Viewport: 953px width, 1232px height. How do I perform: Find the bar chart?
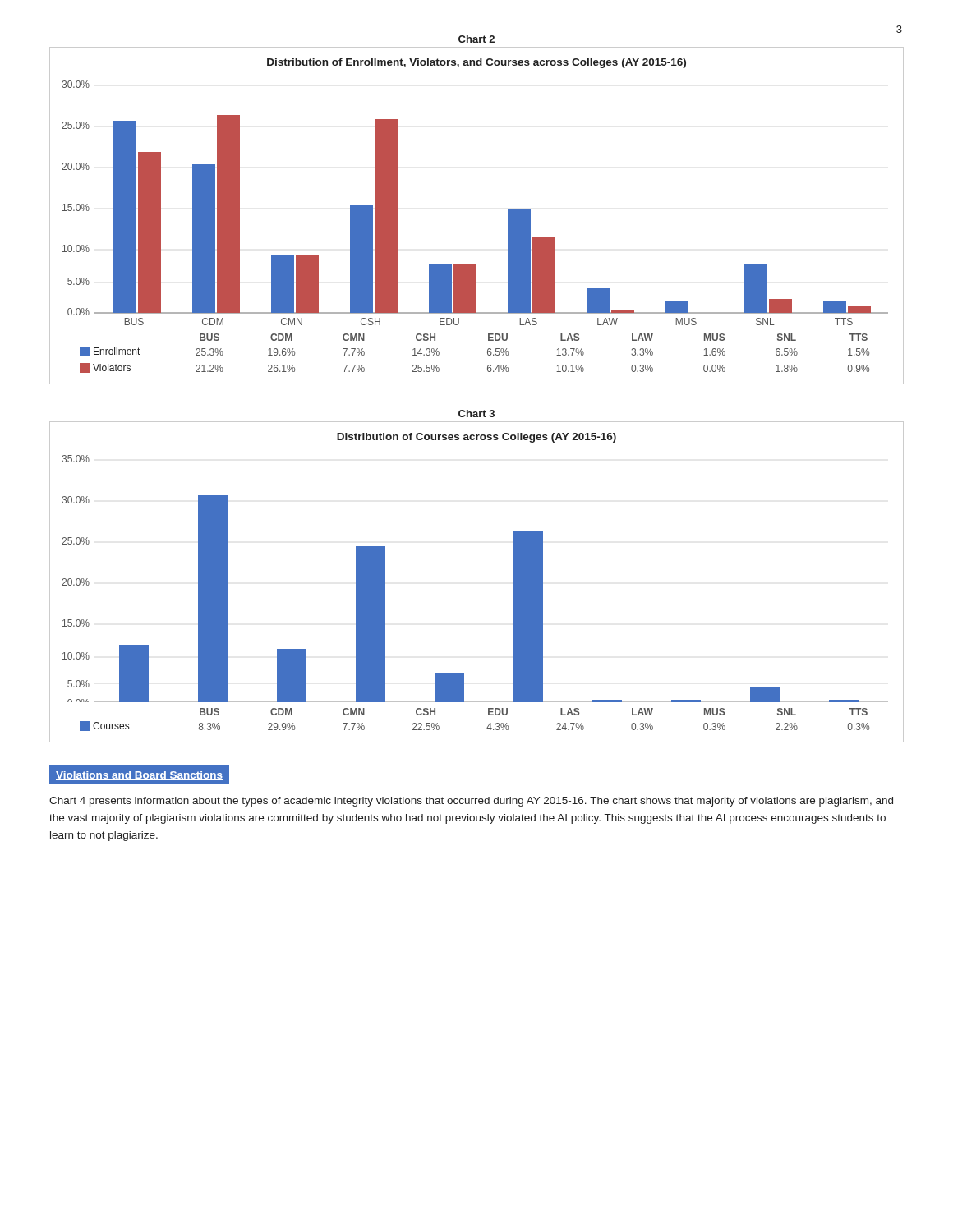tap(476, 582)
